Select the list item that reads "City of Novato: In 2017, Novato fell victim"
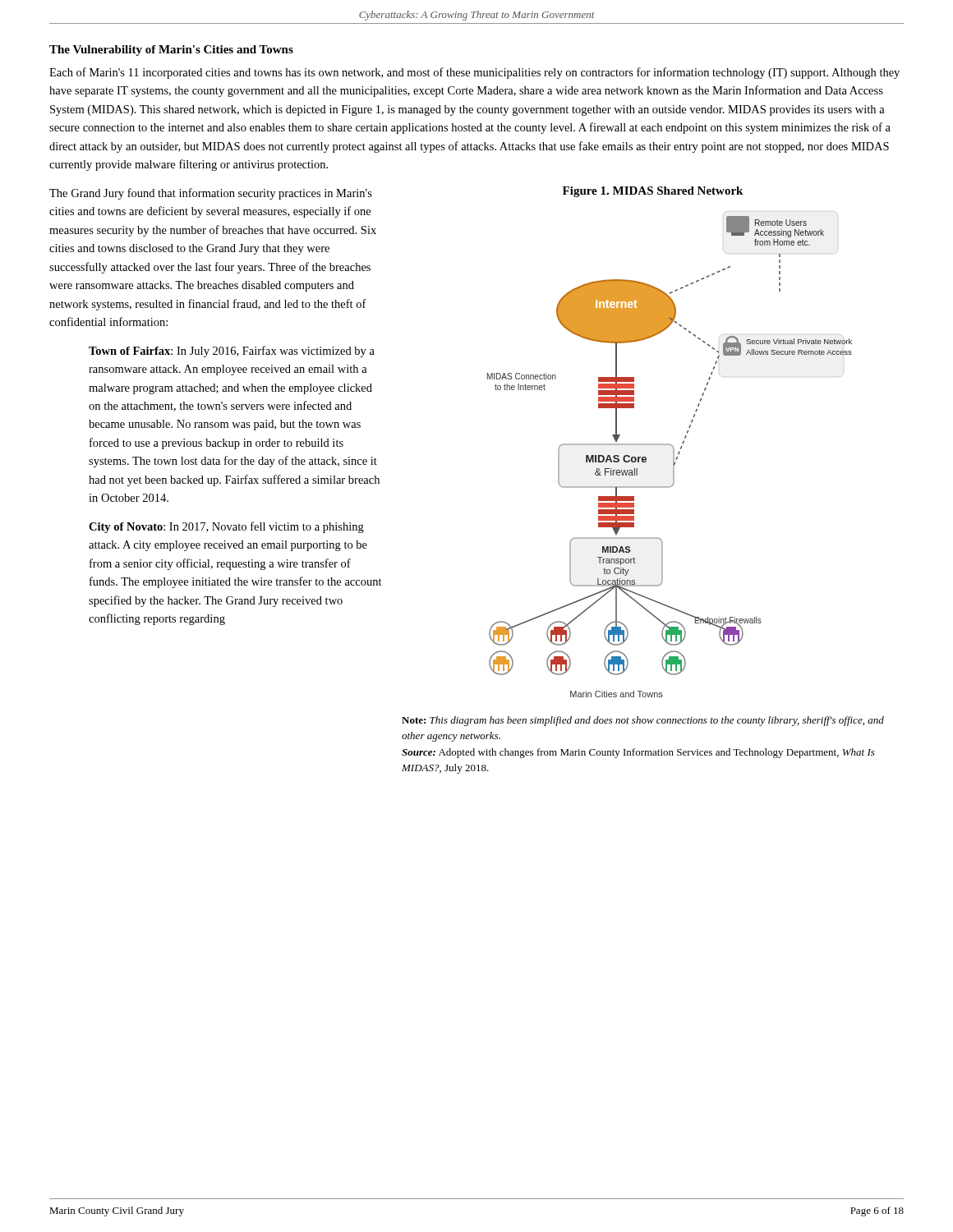This screenshot has width=953, height=1232. 235,572
